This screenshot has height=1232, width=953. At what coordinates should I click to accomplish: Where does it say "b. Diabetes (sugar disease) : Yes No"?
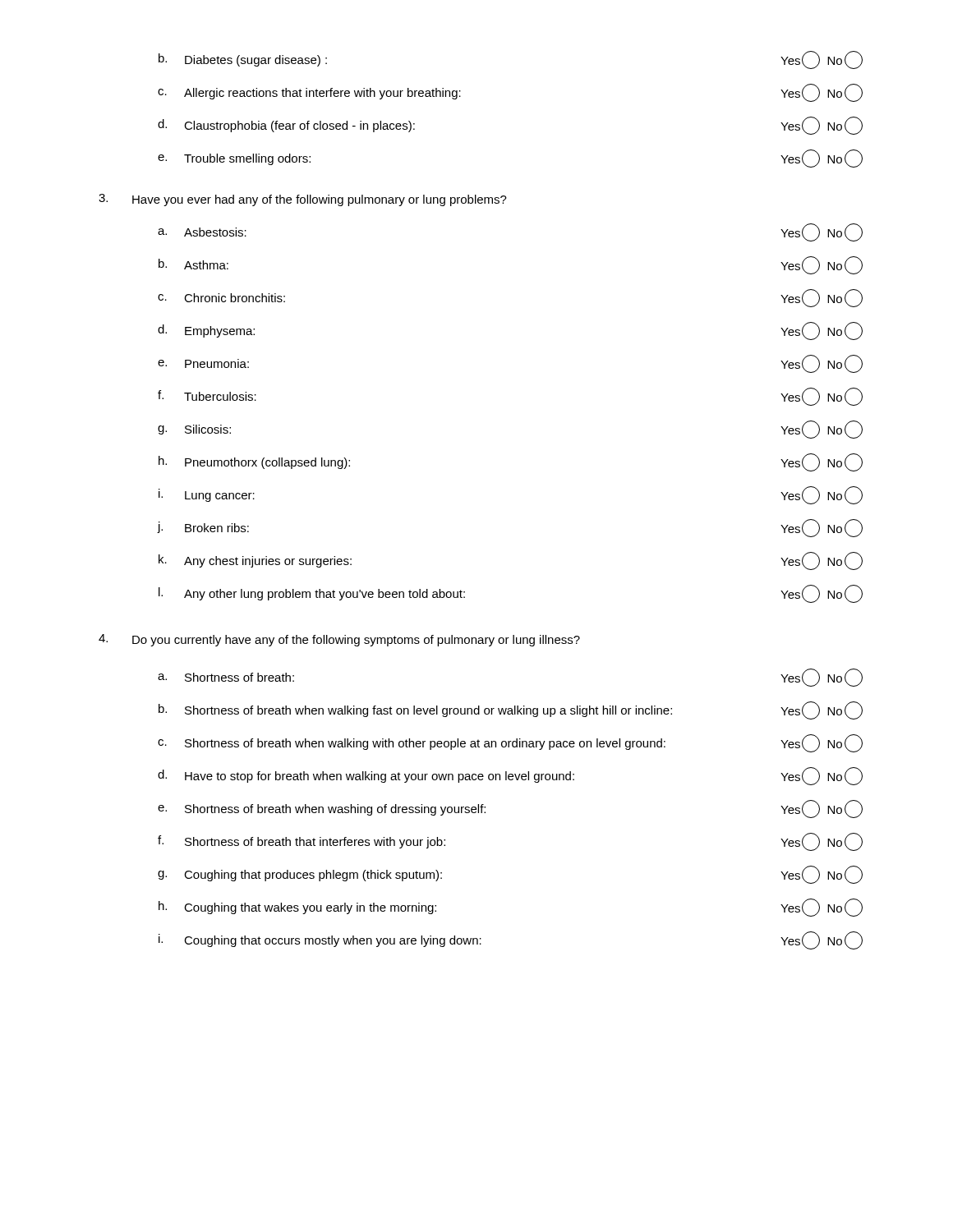238,60
